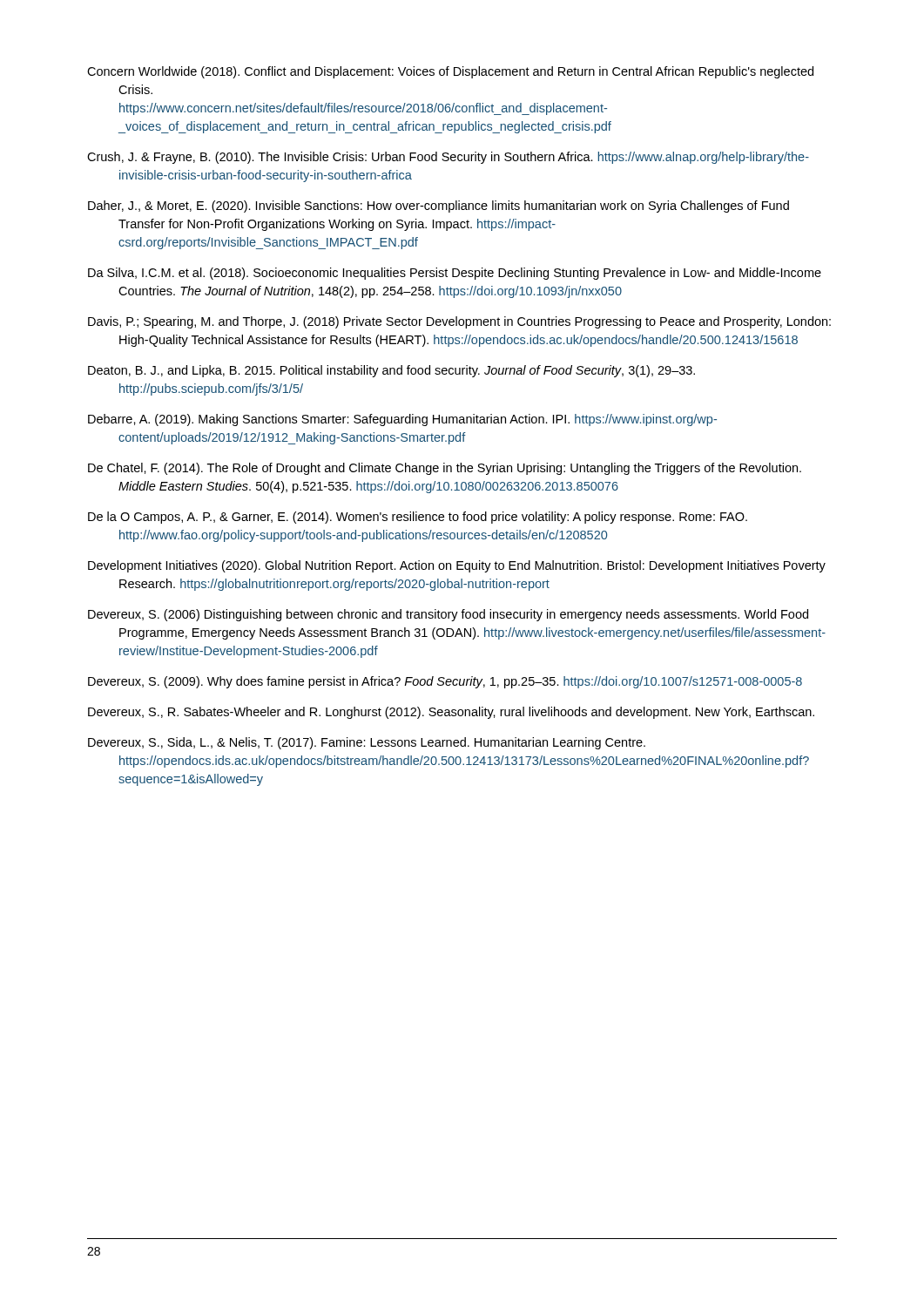
Task: Point to the text block starting "Deaton, B. J., and Lipka, B. 2015. Political"
Action: coord(392,380)
